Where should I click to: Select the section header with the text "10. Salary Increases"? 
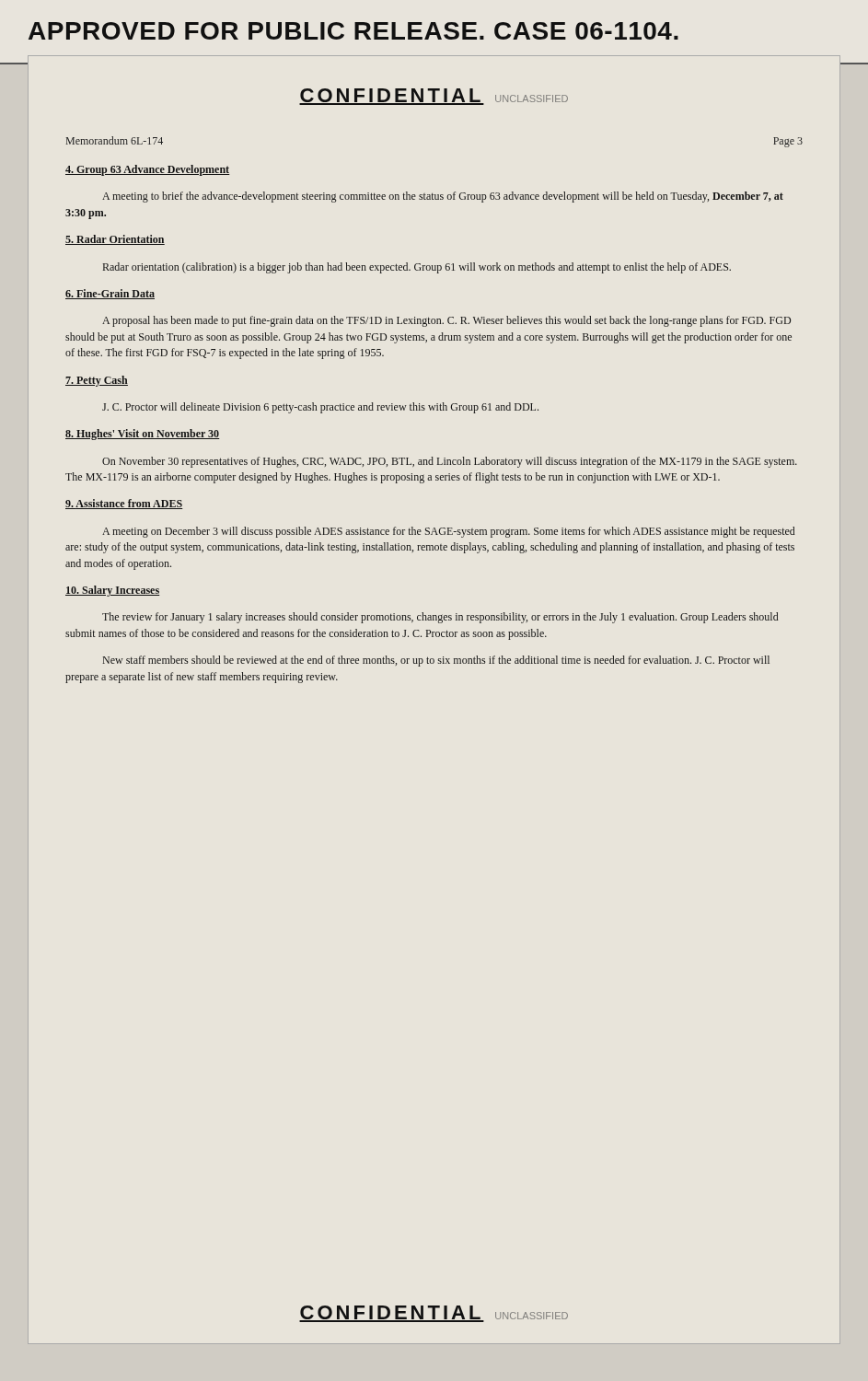click(112, 591)
